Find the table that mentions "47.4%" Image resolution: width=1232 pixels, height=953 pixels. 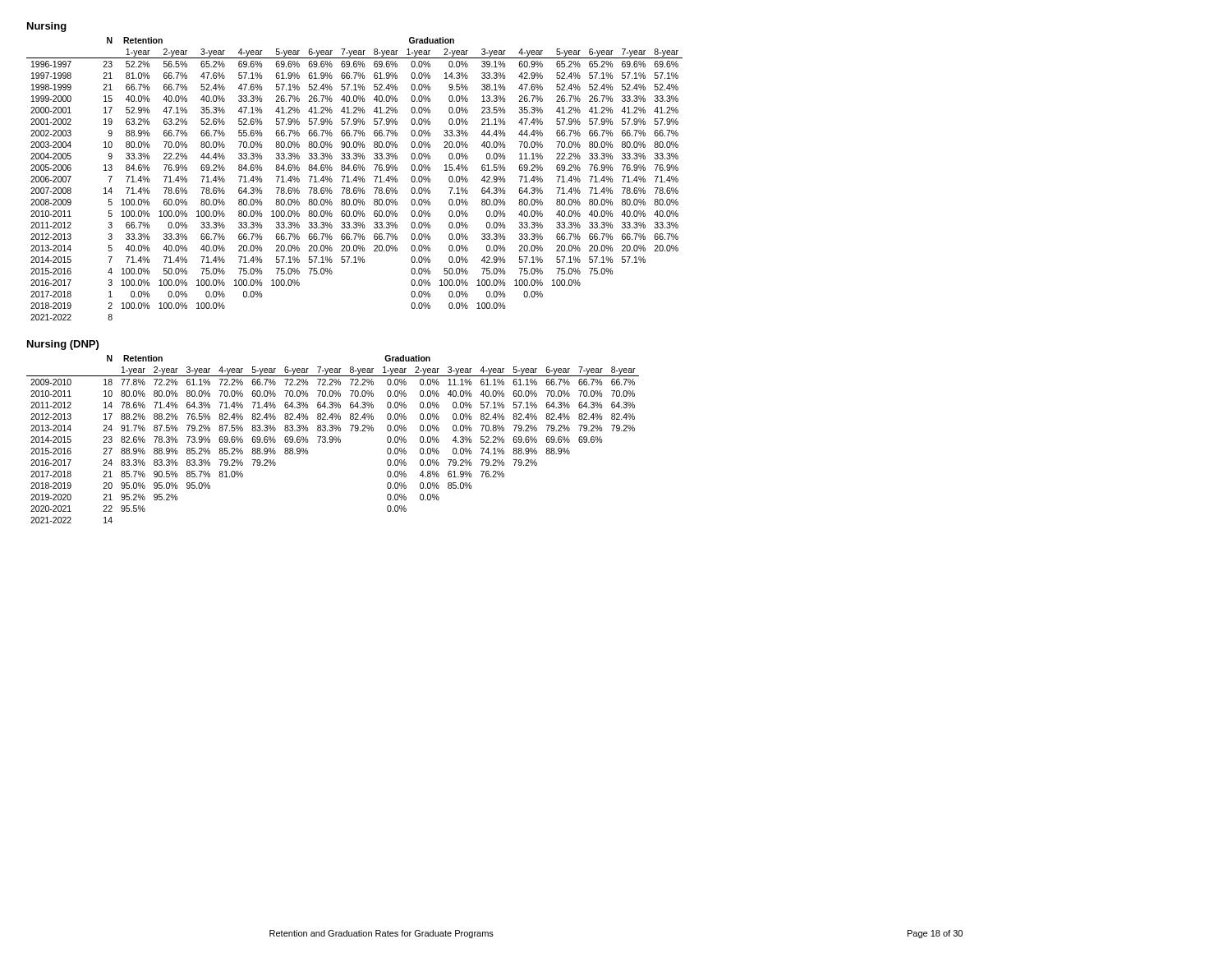coord(616,179)
